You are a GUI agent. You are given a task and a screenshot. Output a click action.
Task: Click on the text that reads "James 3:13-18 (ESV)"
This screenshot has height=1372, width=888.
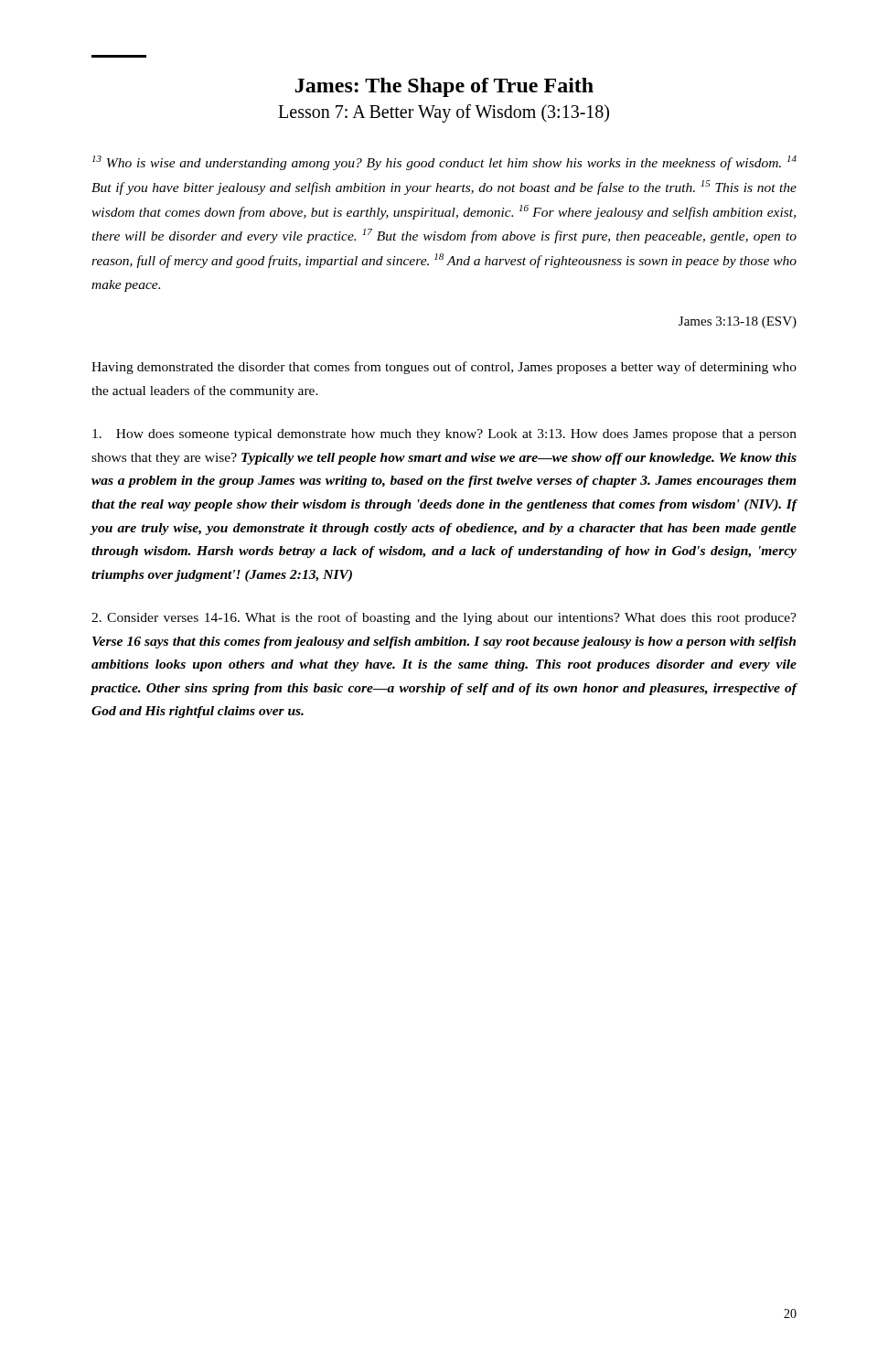coord(737,321)
